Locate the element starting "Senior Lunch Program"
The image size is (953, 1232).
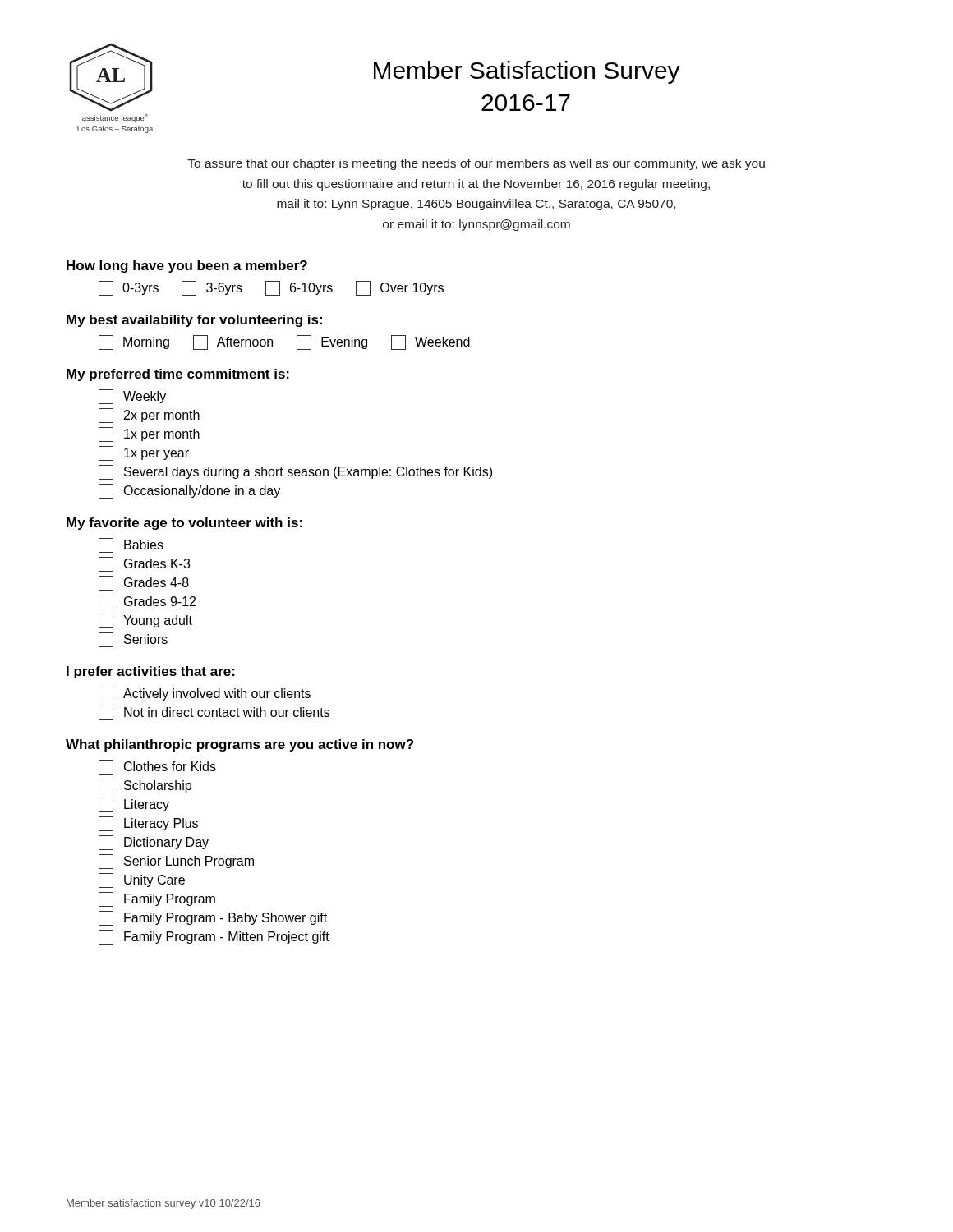click(177, 862)
